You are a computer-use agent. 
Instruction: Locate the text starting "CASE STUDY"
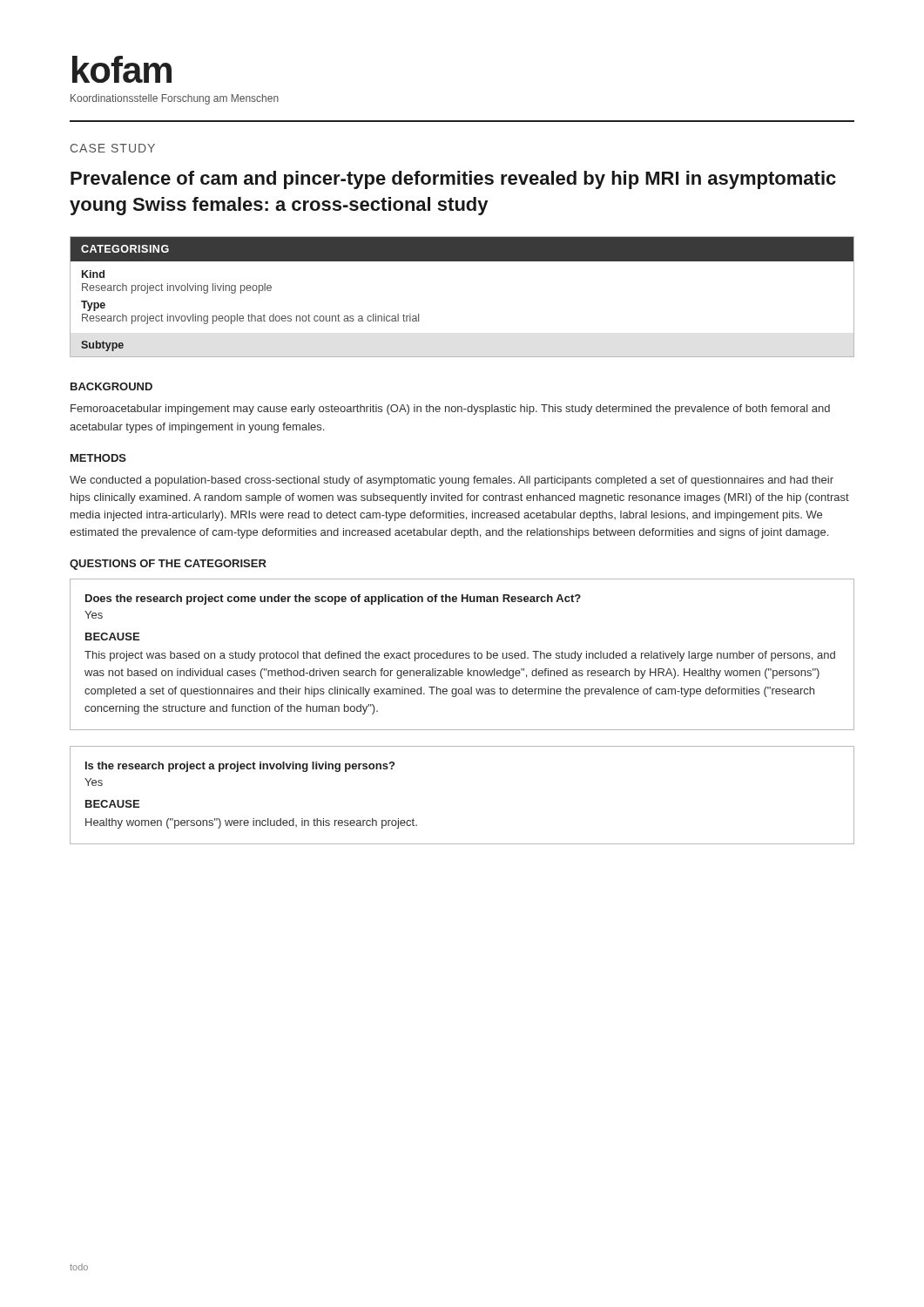coord(113,148)
